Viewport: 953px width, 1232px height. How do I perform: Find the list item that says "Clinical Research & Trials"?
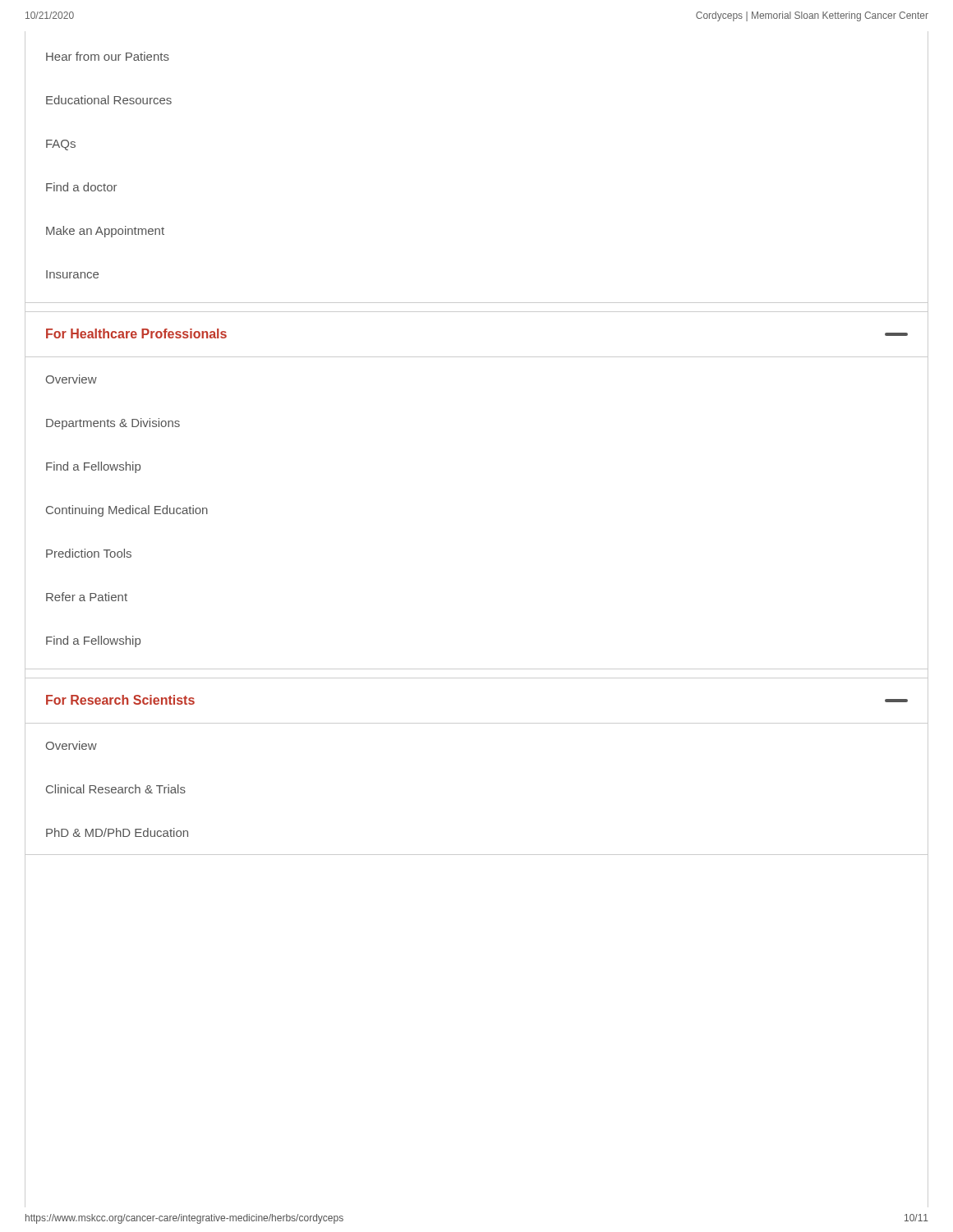(115, 789)
